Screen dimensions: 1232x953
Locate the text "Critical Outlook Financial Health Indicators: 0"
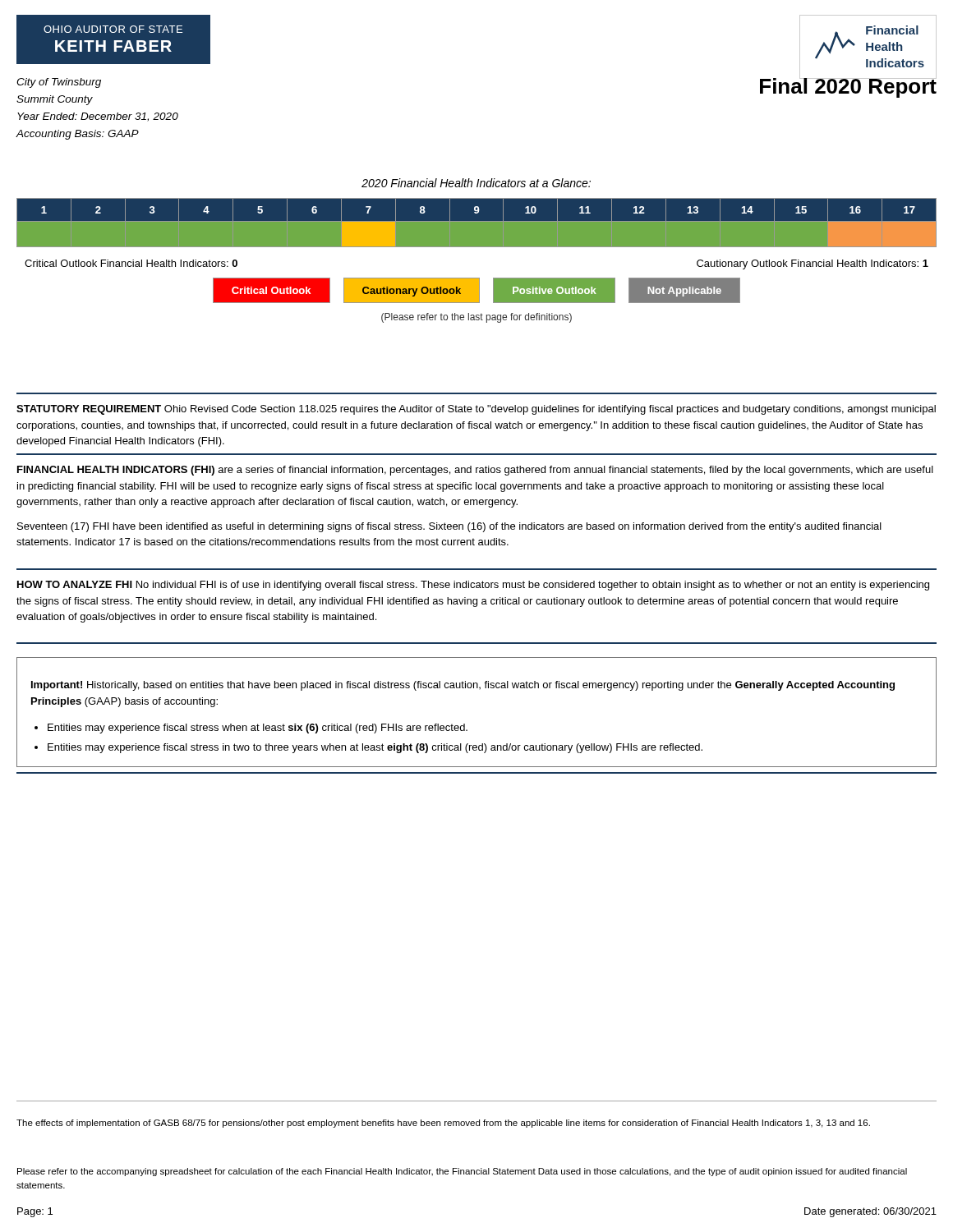click(131, 263)
